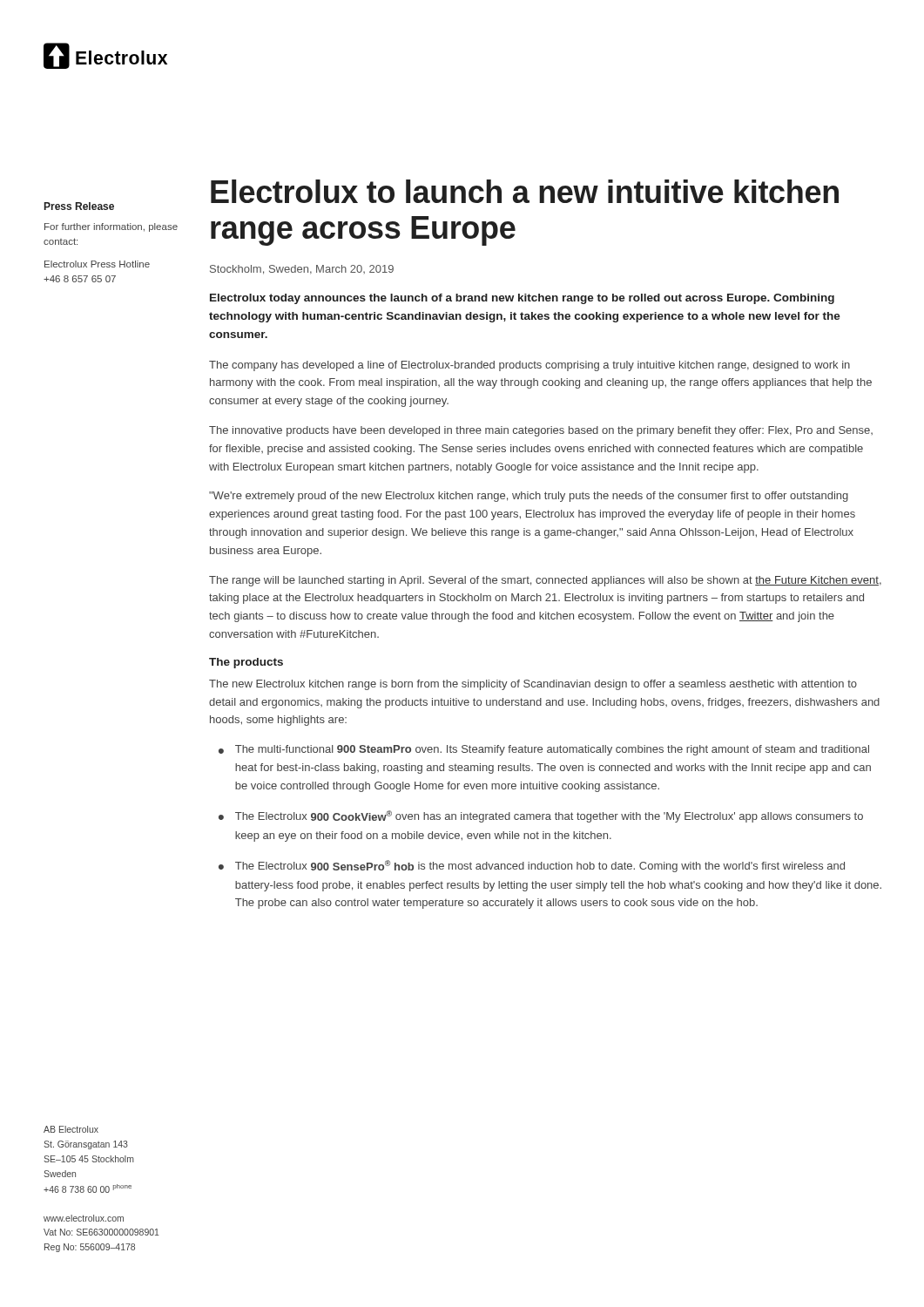This screenshot has height=1307, width=924.
Task: Find the section header with the text "Press Release"
Action: (x=79, y=207)
